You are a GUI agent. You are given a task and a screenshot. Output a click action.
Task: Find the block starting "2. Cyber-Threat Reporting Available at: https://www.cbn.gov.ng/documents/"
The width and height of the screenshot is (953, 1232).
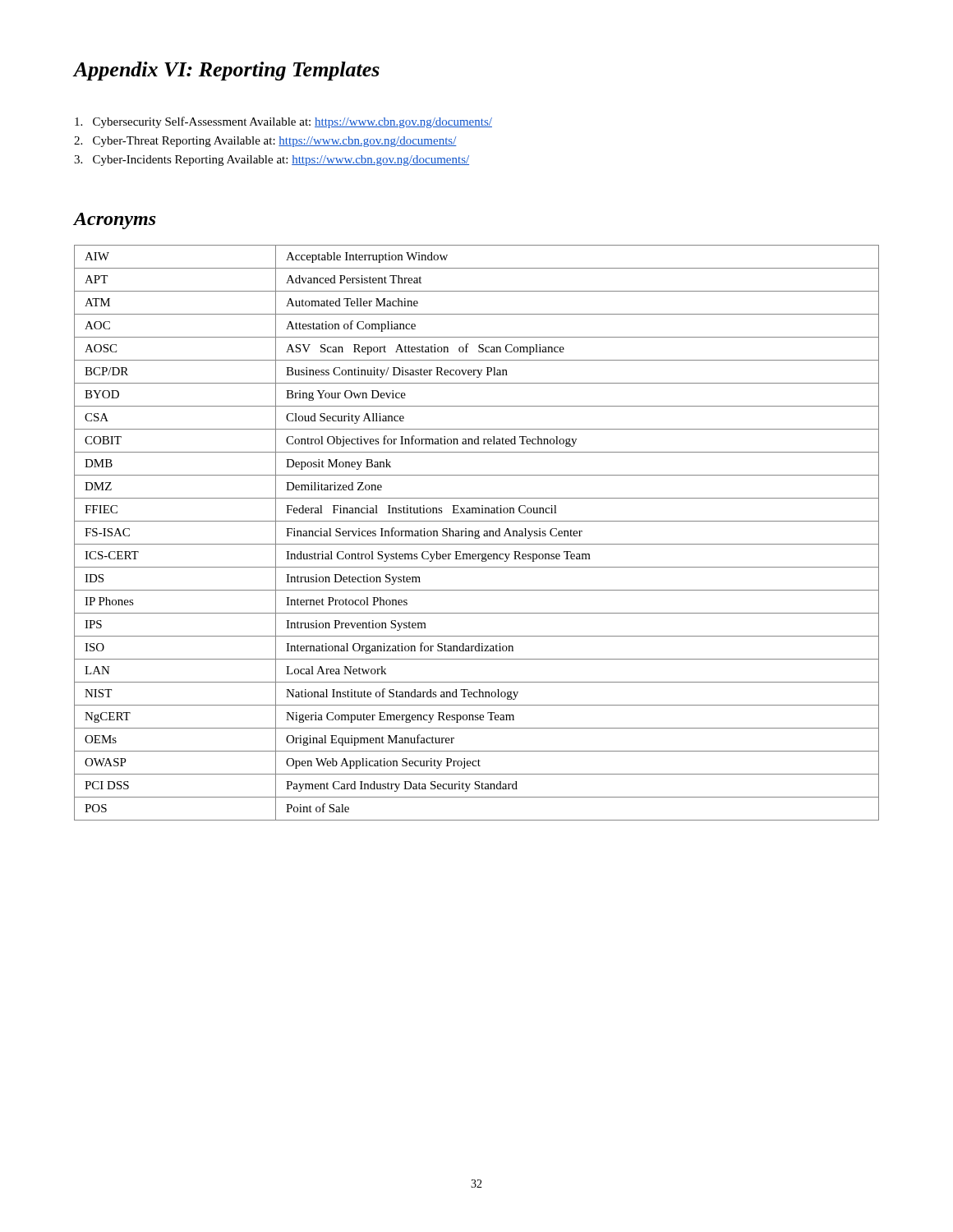coord(265,140)
